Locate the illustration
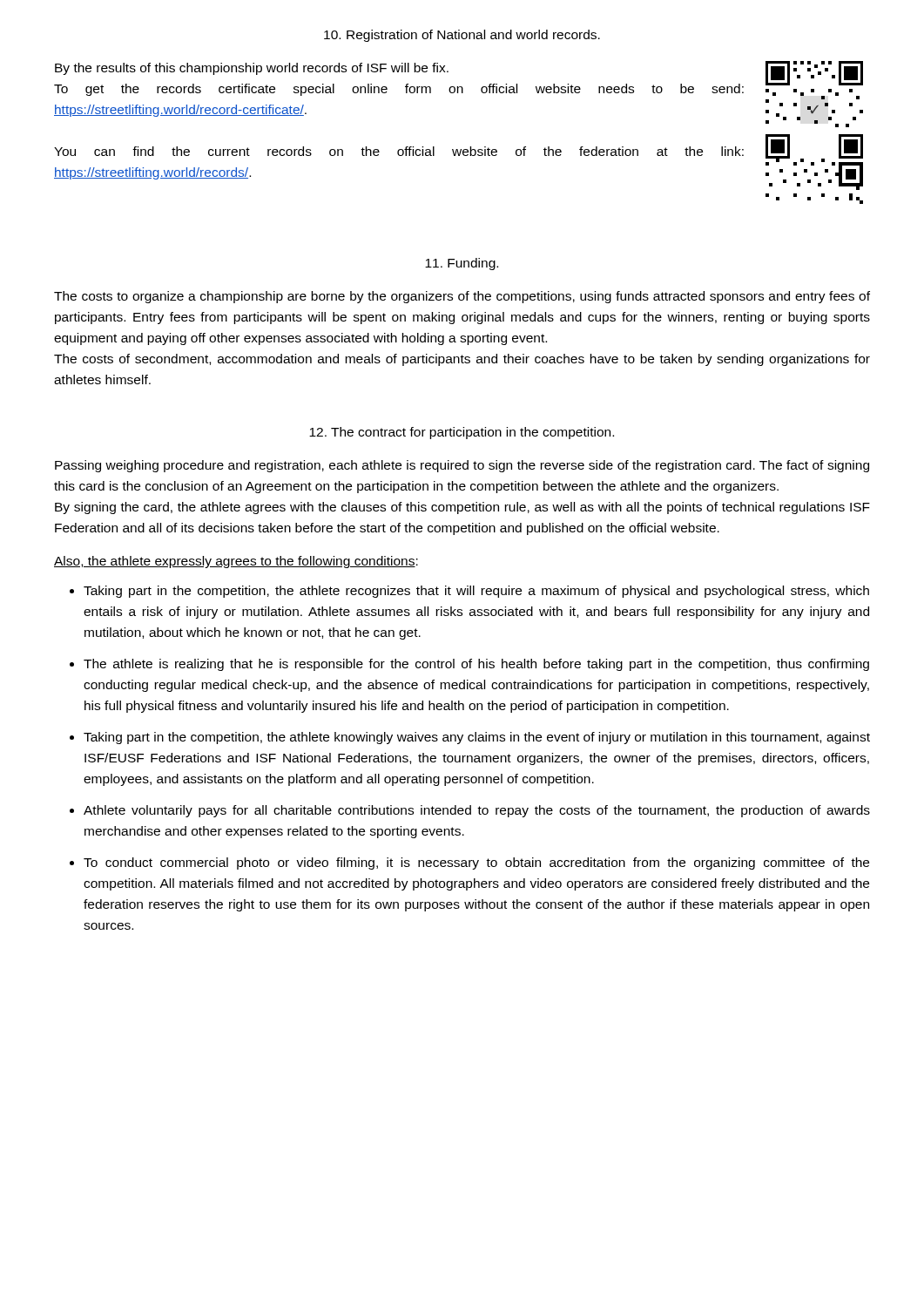 point(816,136)
